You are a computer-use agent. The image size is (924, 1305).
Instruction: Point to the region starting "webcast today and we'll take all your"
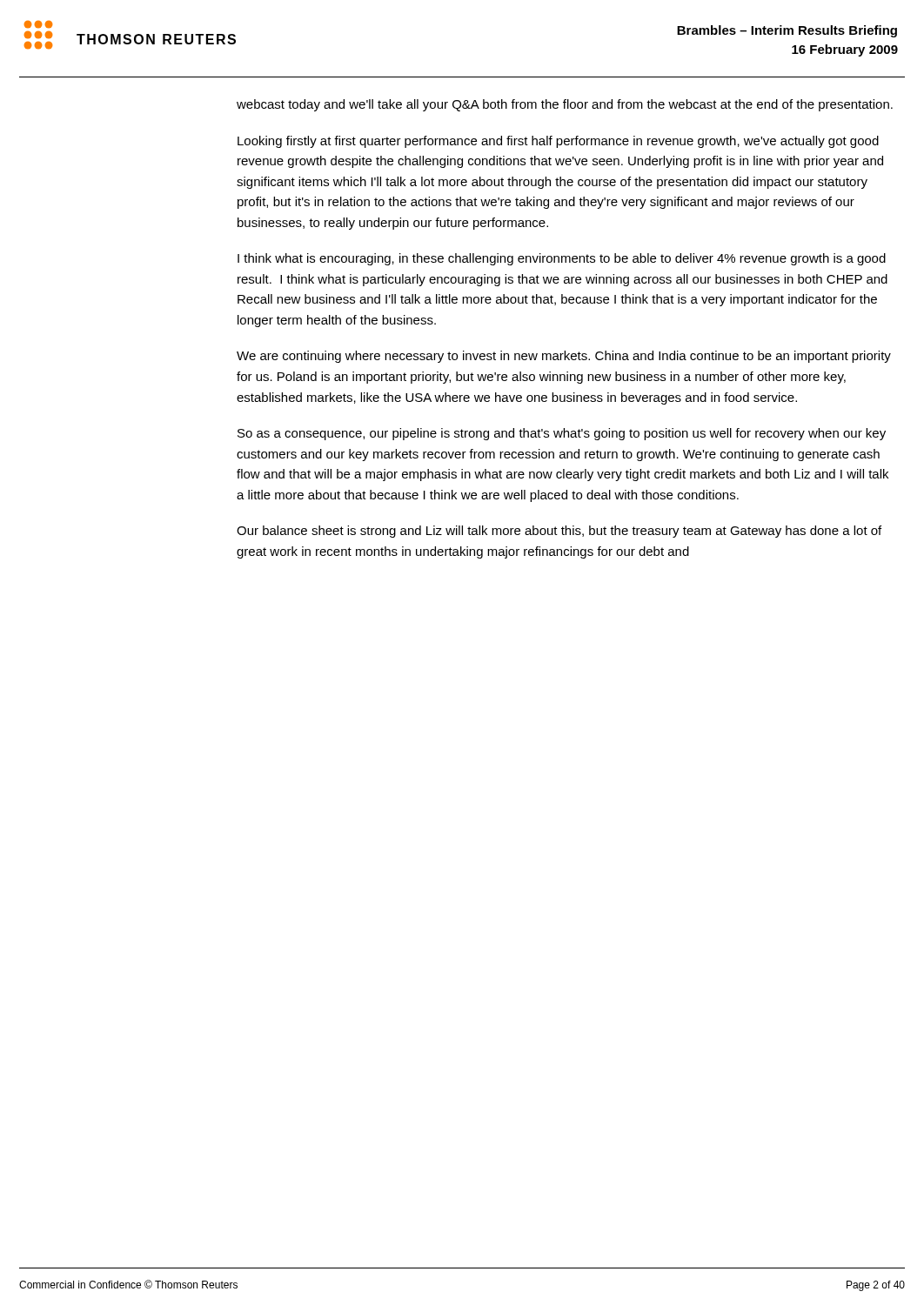(x=566, y=104)
